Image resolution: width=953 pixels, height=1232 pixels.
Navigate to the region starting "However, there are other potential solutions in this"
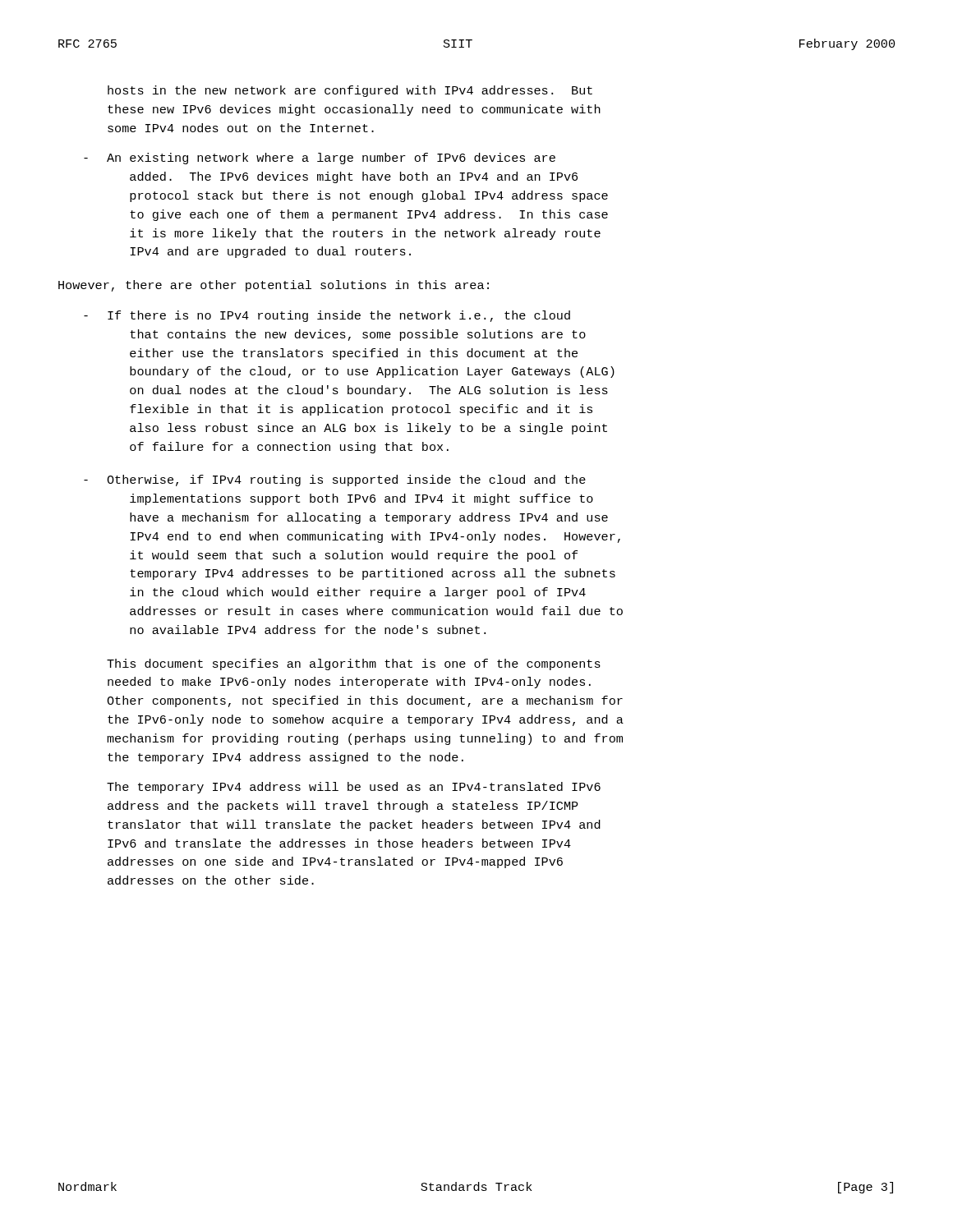tap(275, 286)
